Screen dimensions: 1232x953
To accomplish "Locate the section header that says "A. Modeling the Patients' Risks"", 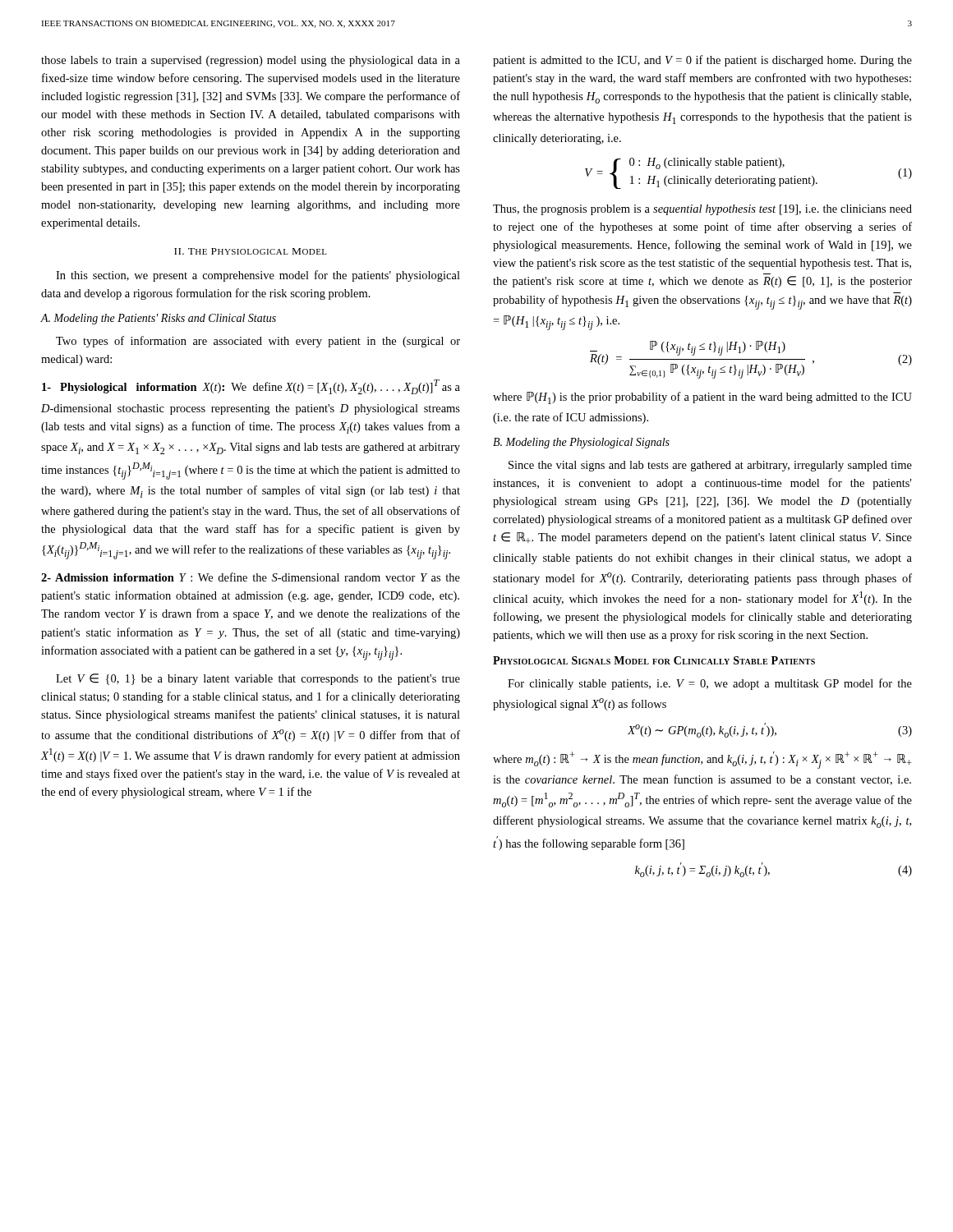I will click(x=159, y=319).
